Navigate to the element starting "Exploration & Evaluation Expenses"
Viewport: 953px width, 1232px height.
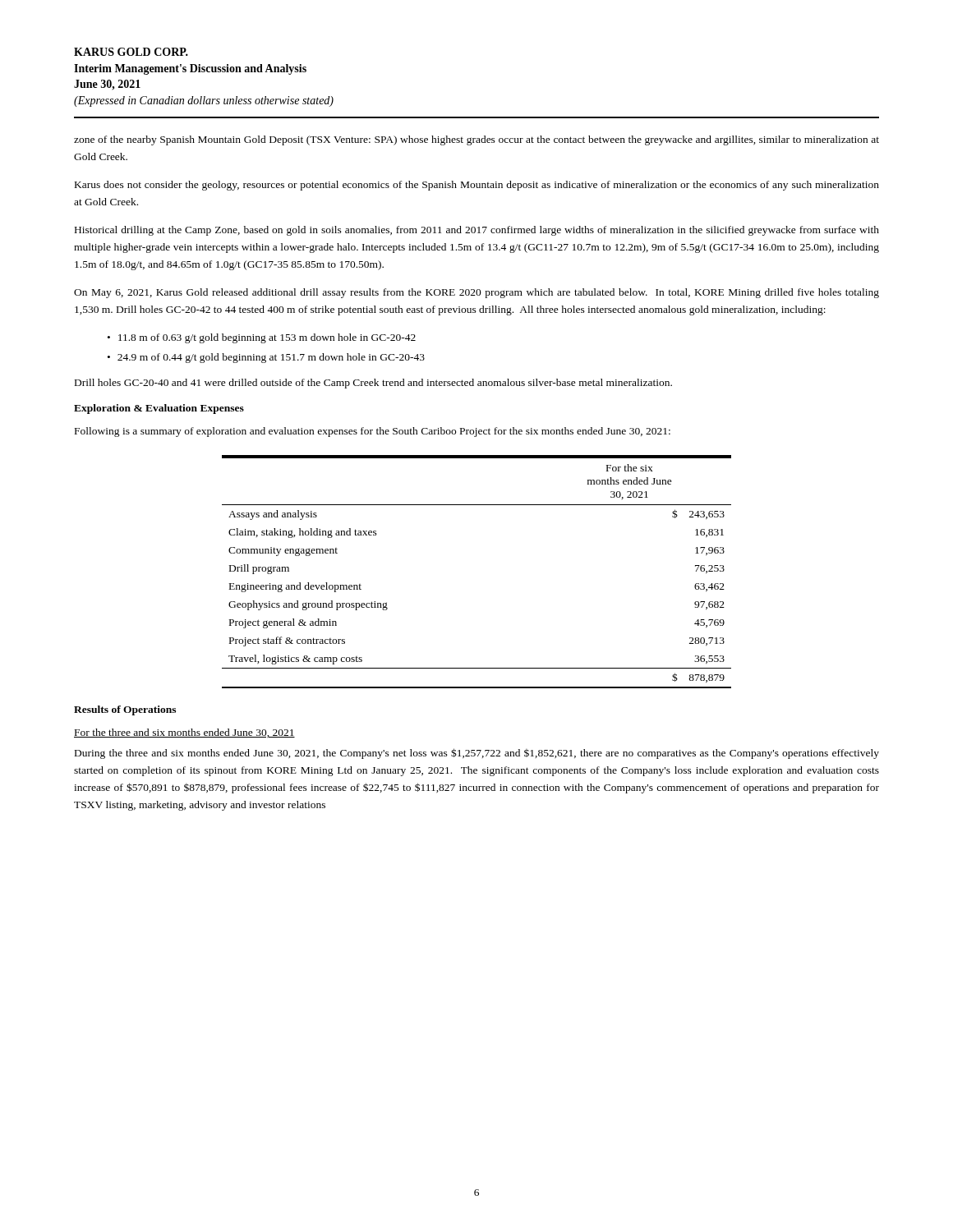pyautogui.click(x=159, y=408)
